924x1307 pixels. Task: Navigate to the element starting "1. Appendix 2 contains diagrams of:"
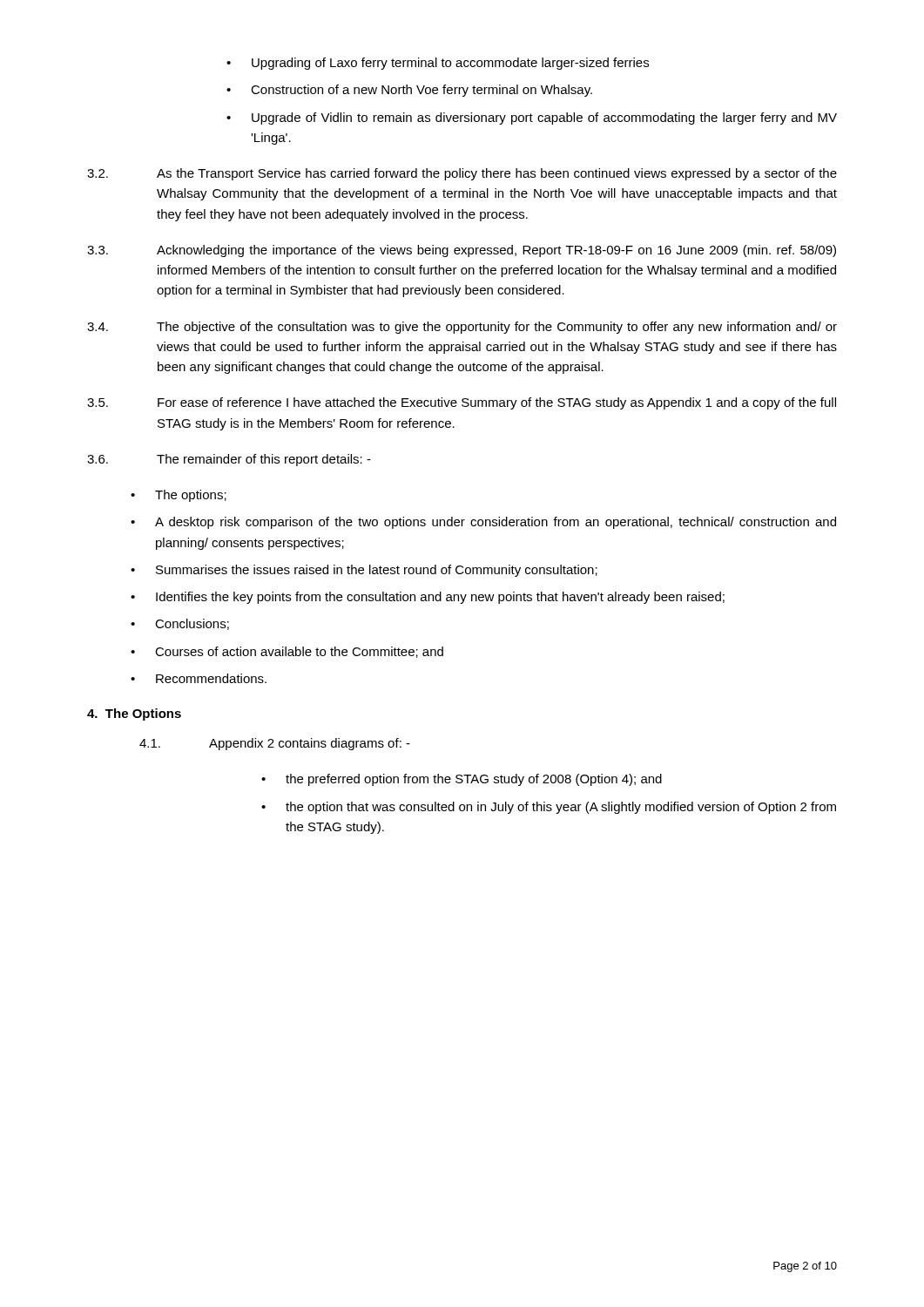[x=275, y=744]
